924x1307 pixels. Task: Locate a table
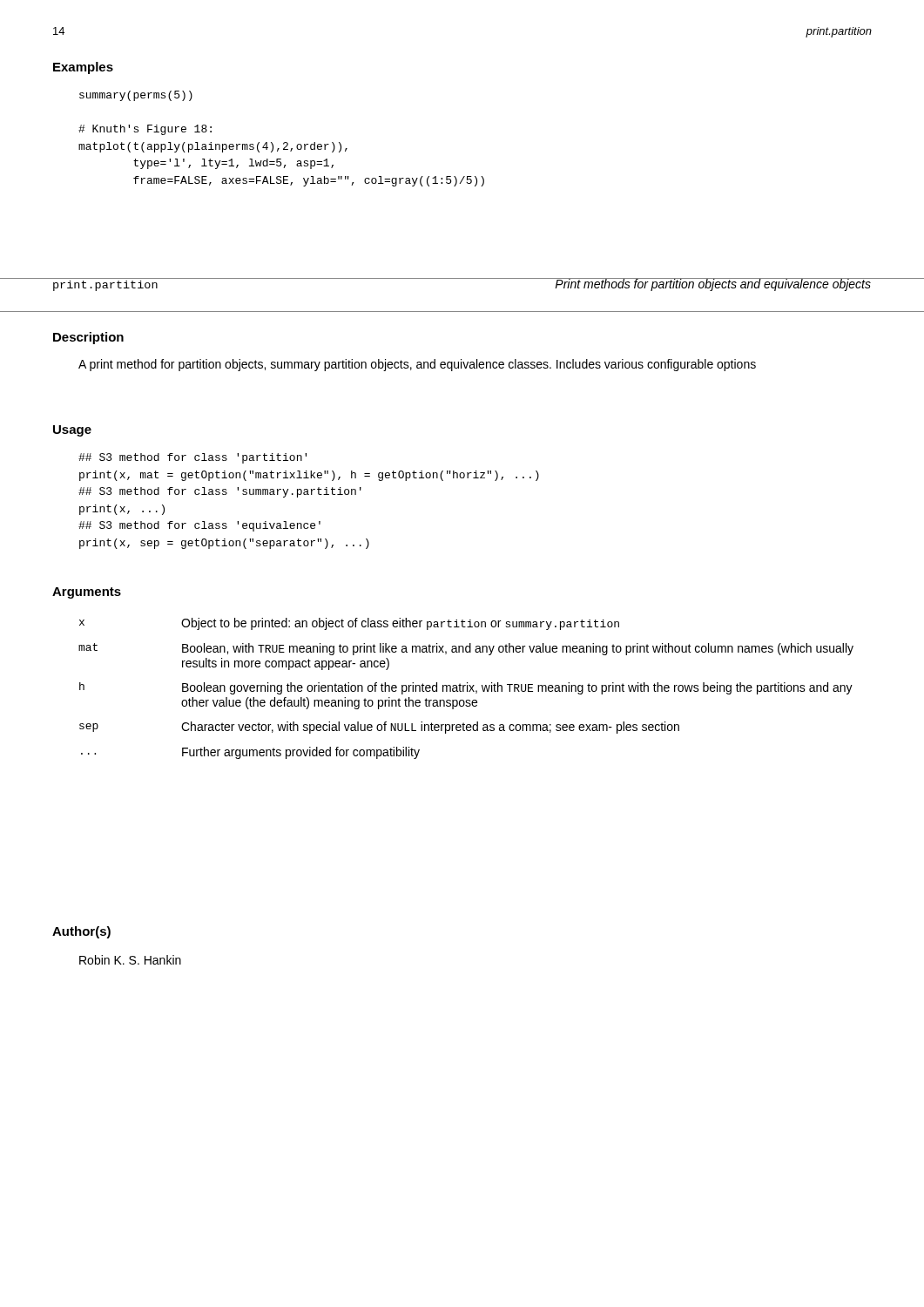(x=462, y=688)
